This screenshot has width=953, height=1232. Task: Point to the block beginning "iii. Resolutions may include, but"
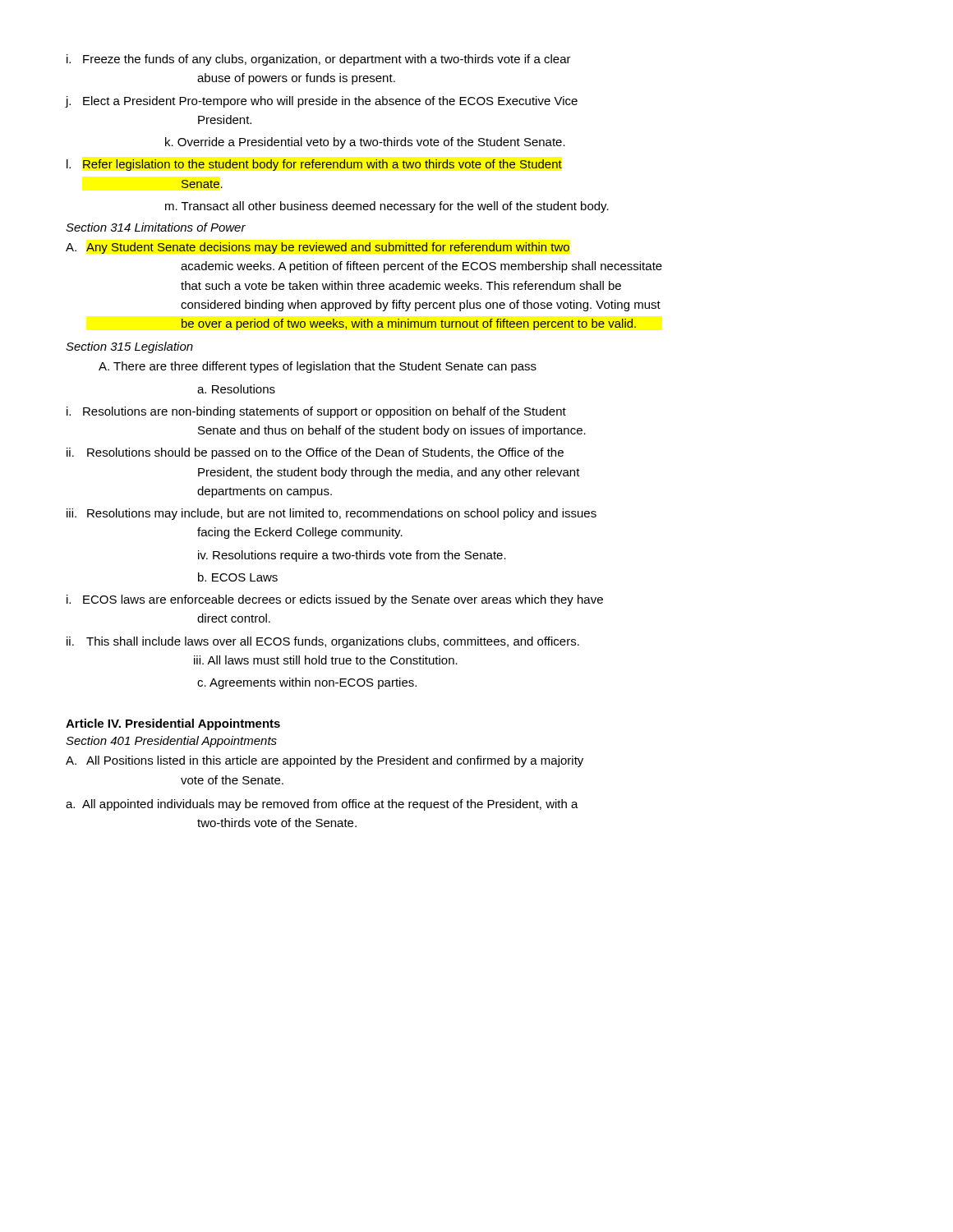click(476, 523)
